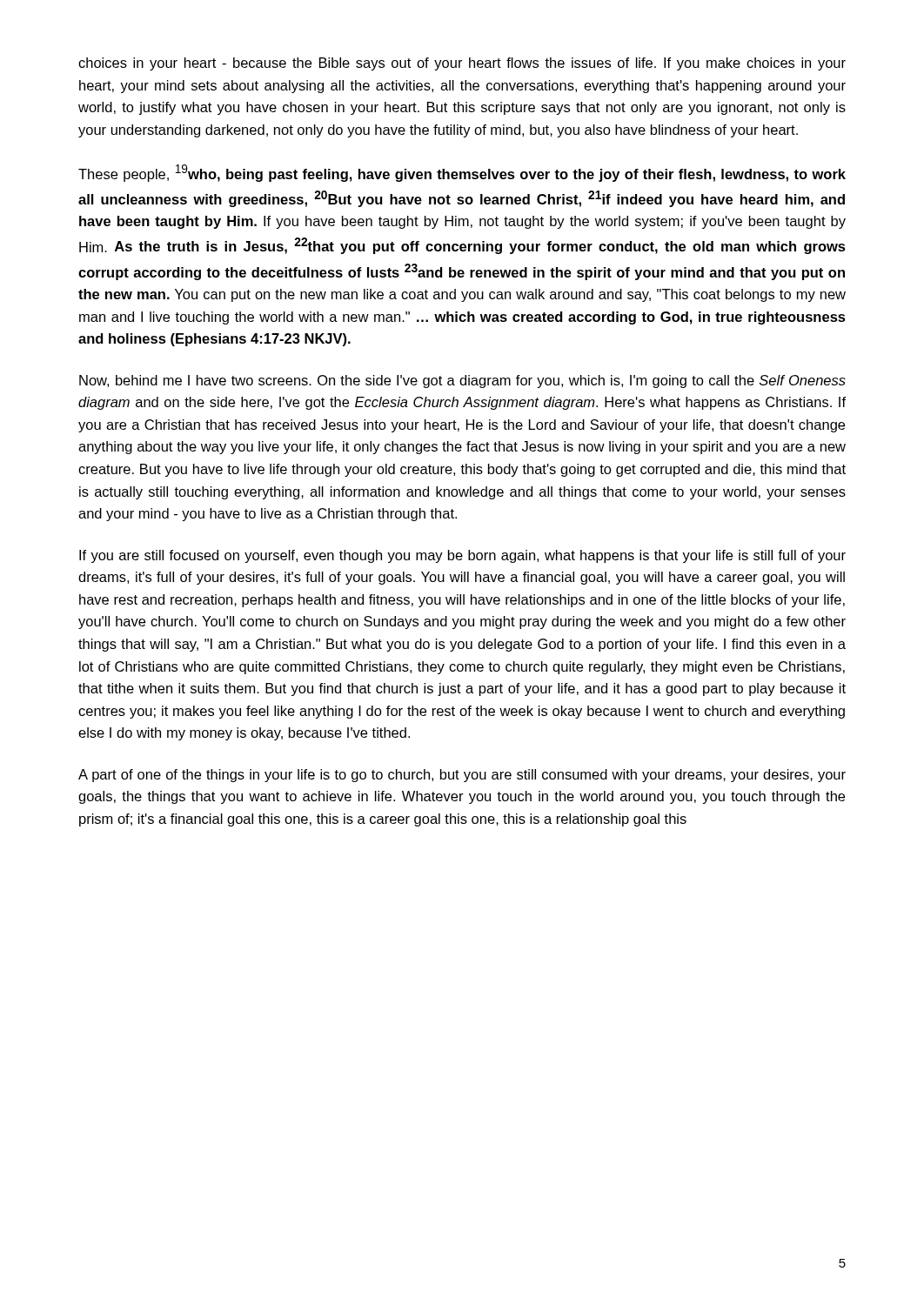Locate the text block that says "A part of one"
Image resolution: width=924 pixels, height=1305 pixels.
(462, 796)
